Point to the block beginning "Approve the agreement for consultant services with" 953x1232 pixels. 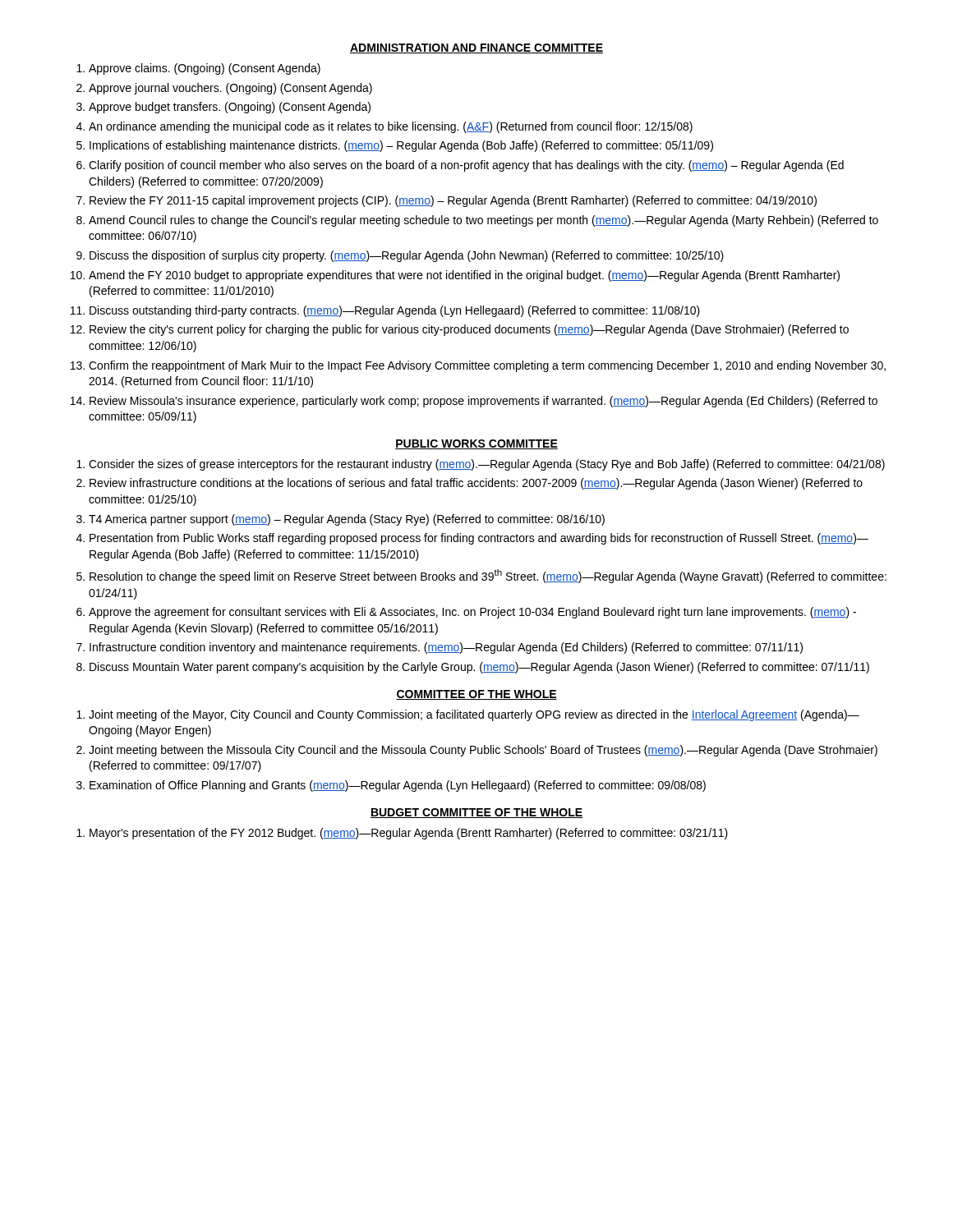pos(488,621)
